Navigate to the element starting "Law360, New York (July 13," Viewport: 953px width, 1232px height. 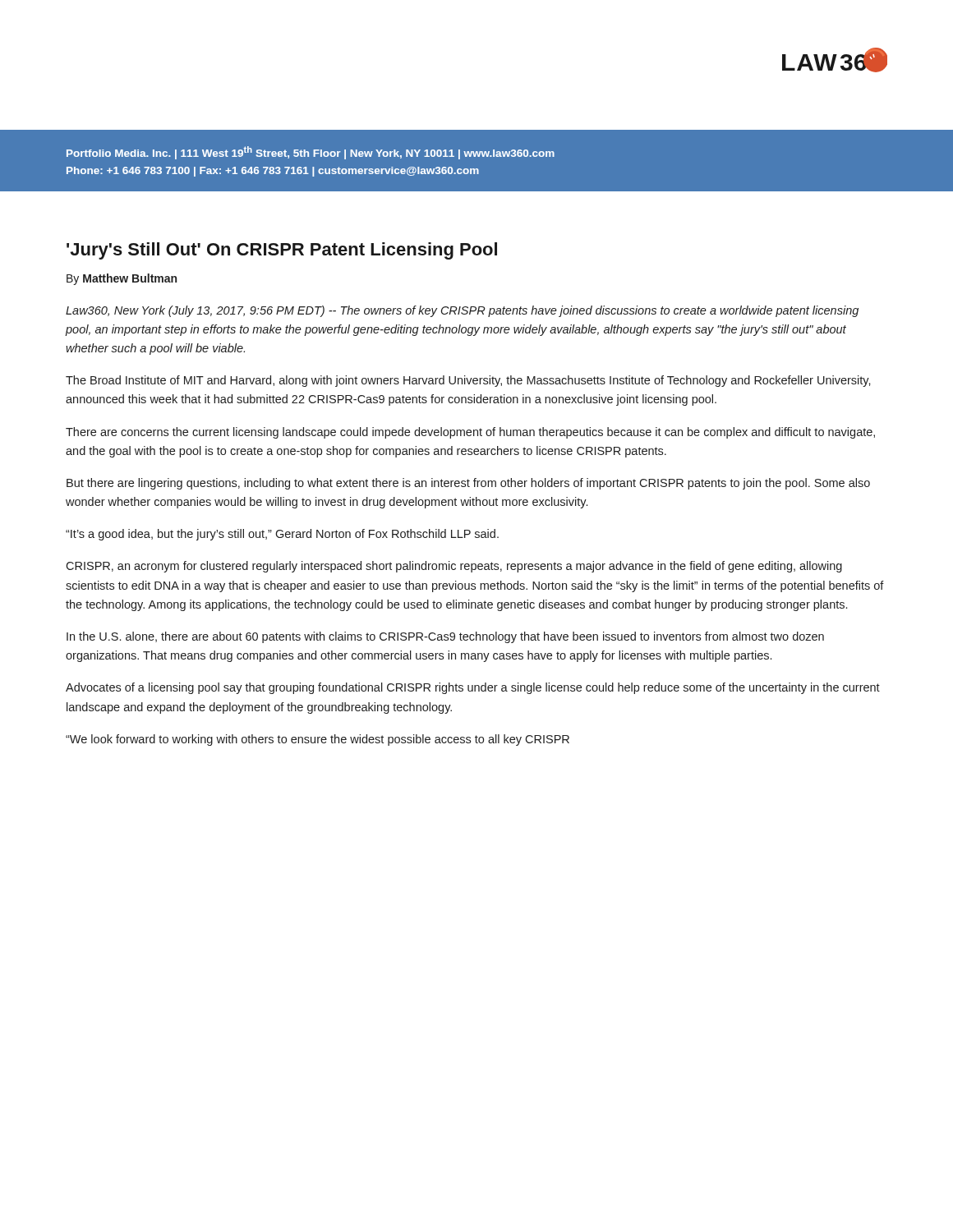tap(476, 330)
